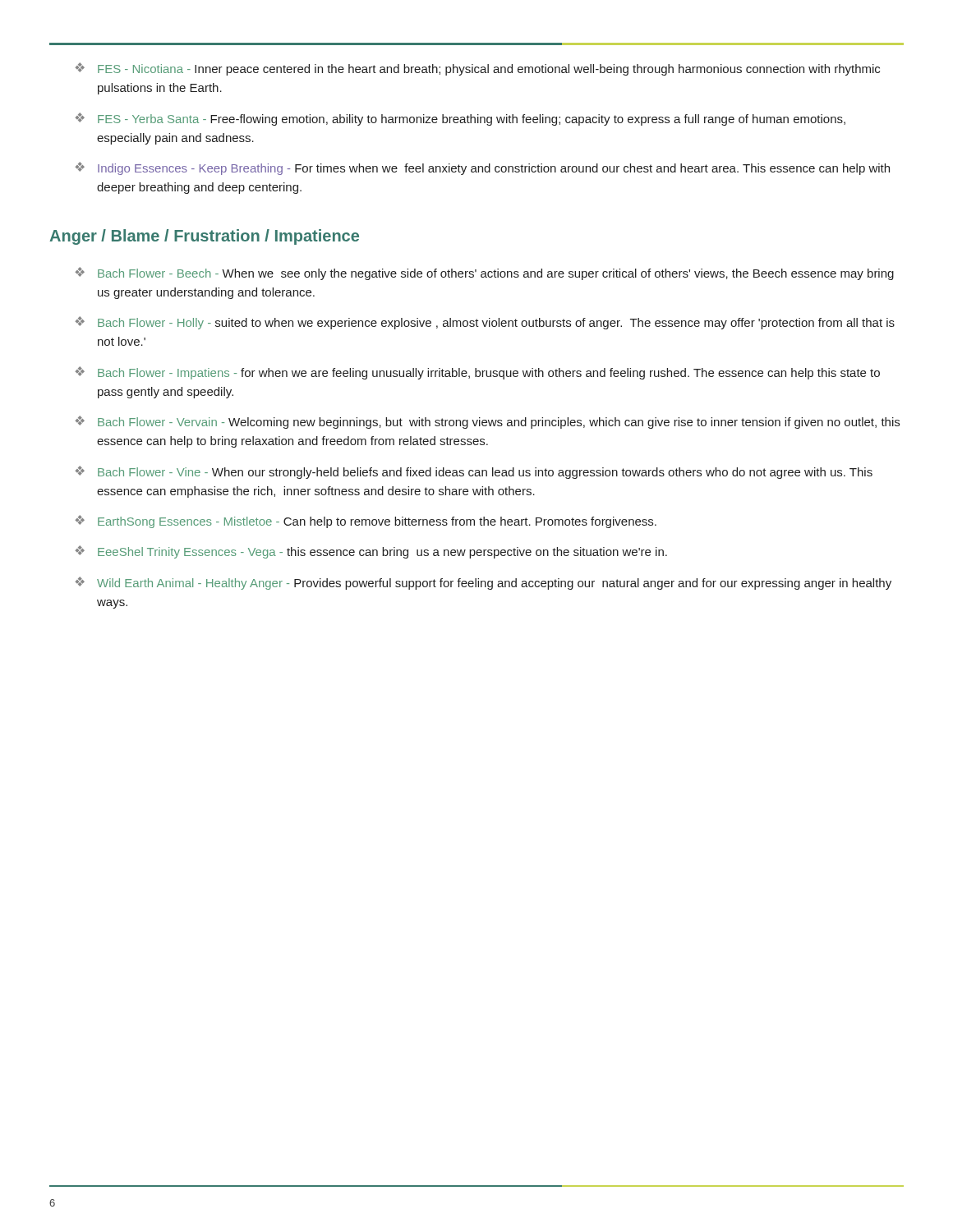Click on the list item that reads "❖ Bach Flower - Vine - When"
Screen dimensions: 1232x953
pos(489,481)
